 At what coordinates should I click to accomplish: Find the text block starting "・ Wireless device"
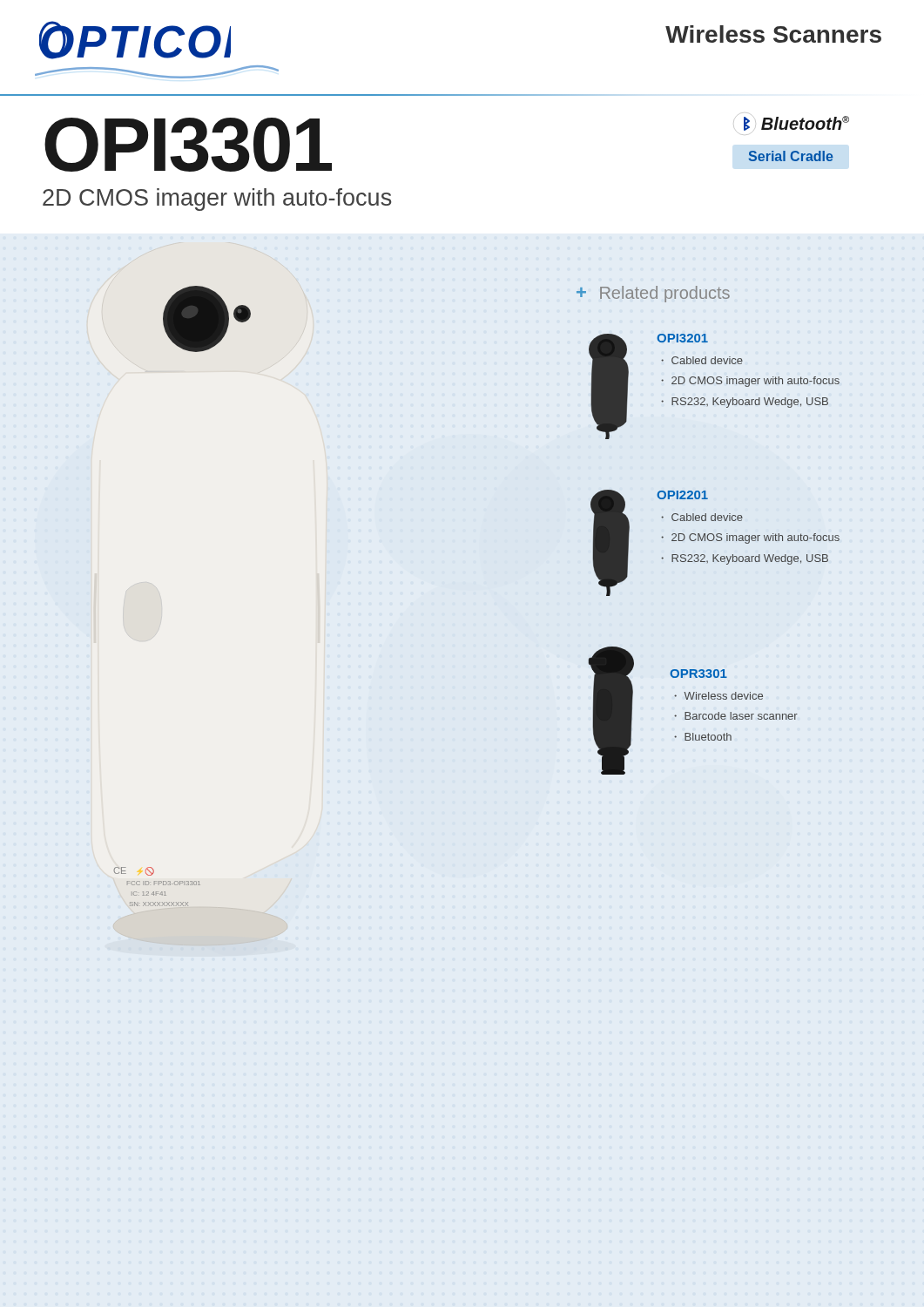(x=717, y=696)
